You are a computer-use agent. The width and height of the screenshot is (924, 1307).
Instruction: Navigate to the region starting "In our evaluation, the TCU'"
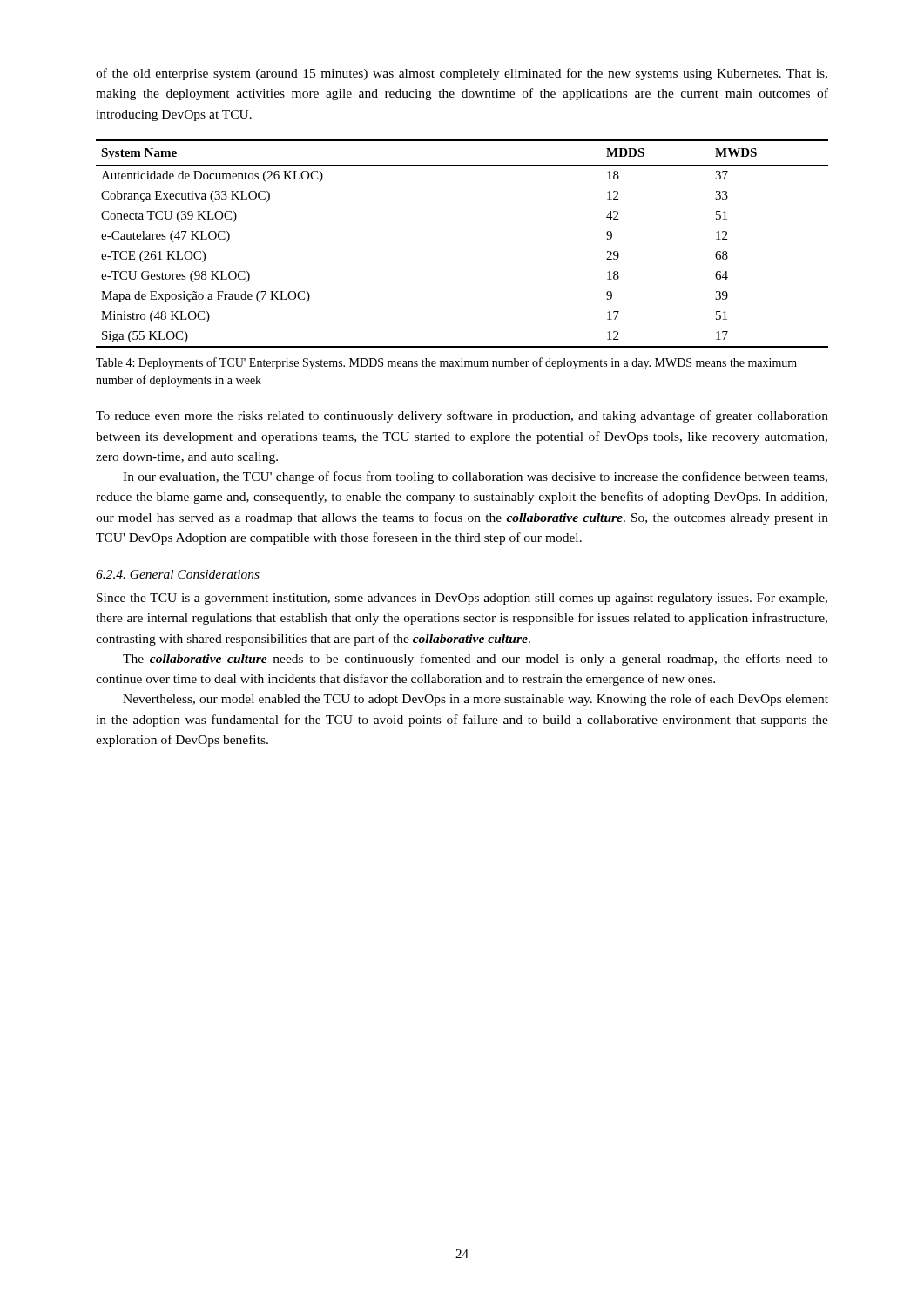[462, 507]
